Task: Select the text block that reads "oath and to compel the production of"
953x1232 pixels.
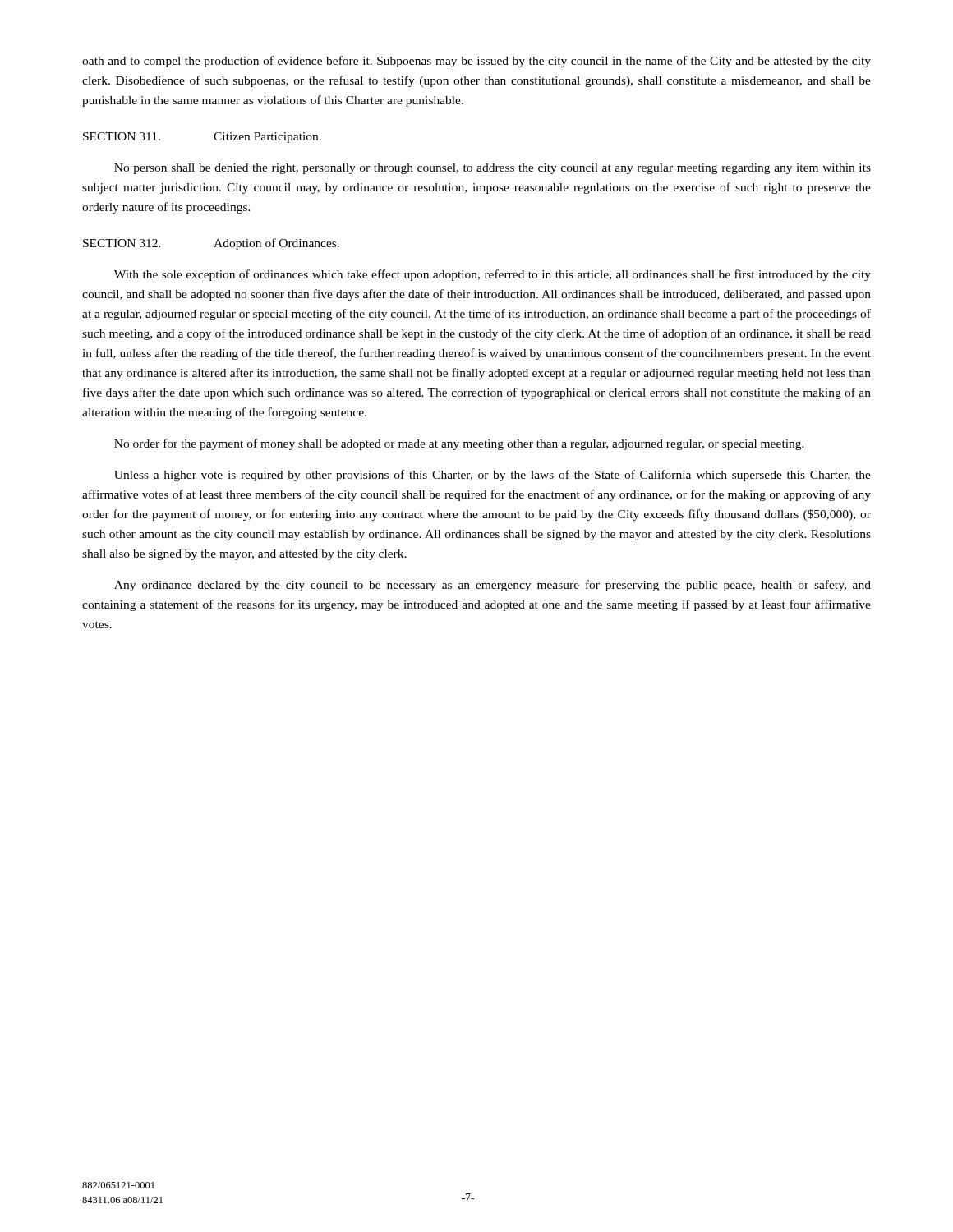Action: pyautogui.click(x=476, y=81)
